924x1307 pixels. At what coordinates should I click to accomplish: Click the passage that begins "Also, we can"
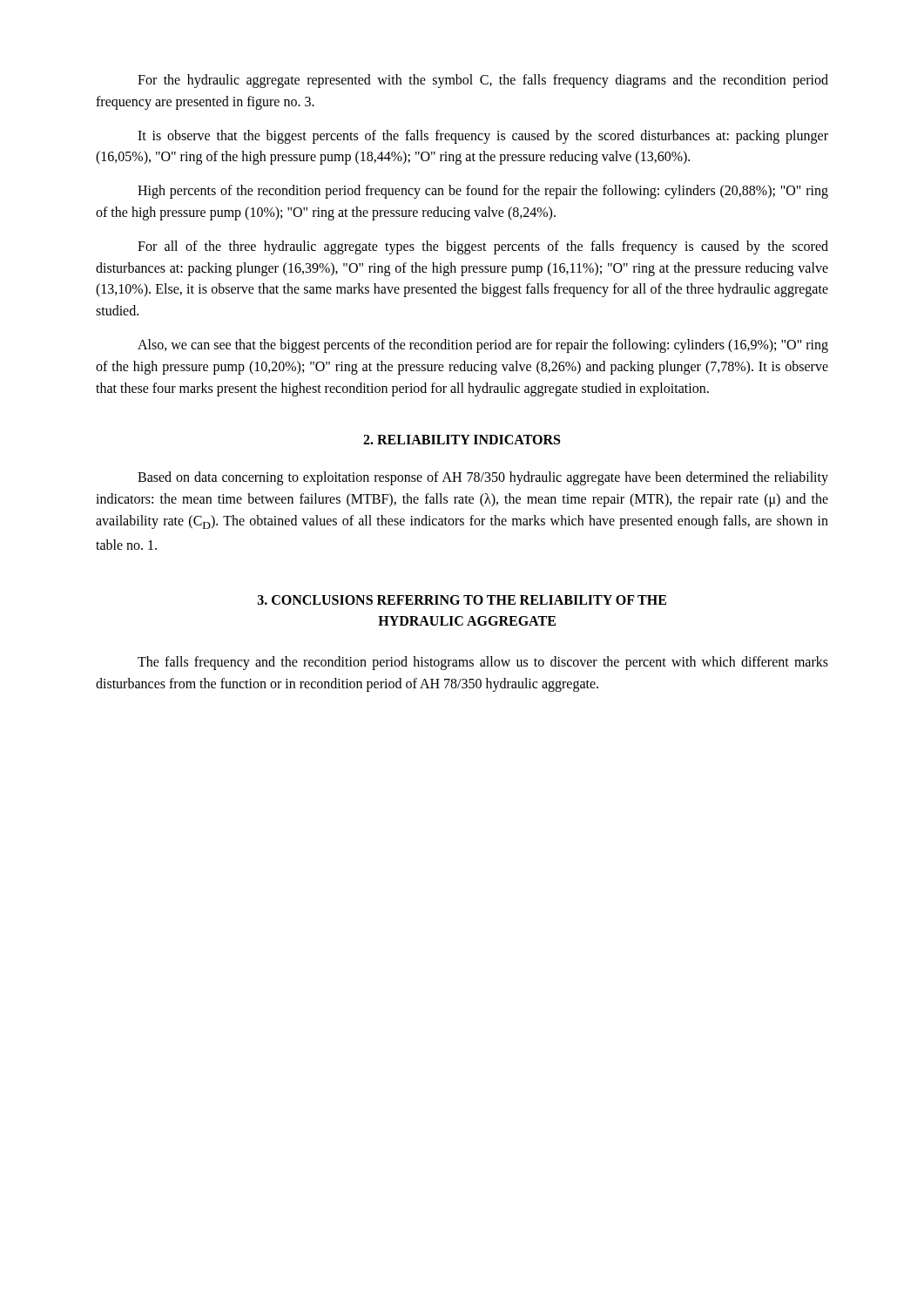[x=462, y=367]
